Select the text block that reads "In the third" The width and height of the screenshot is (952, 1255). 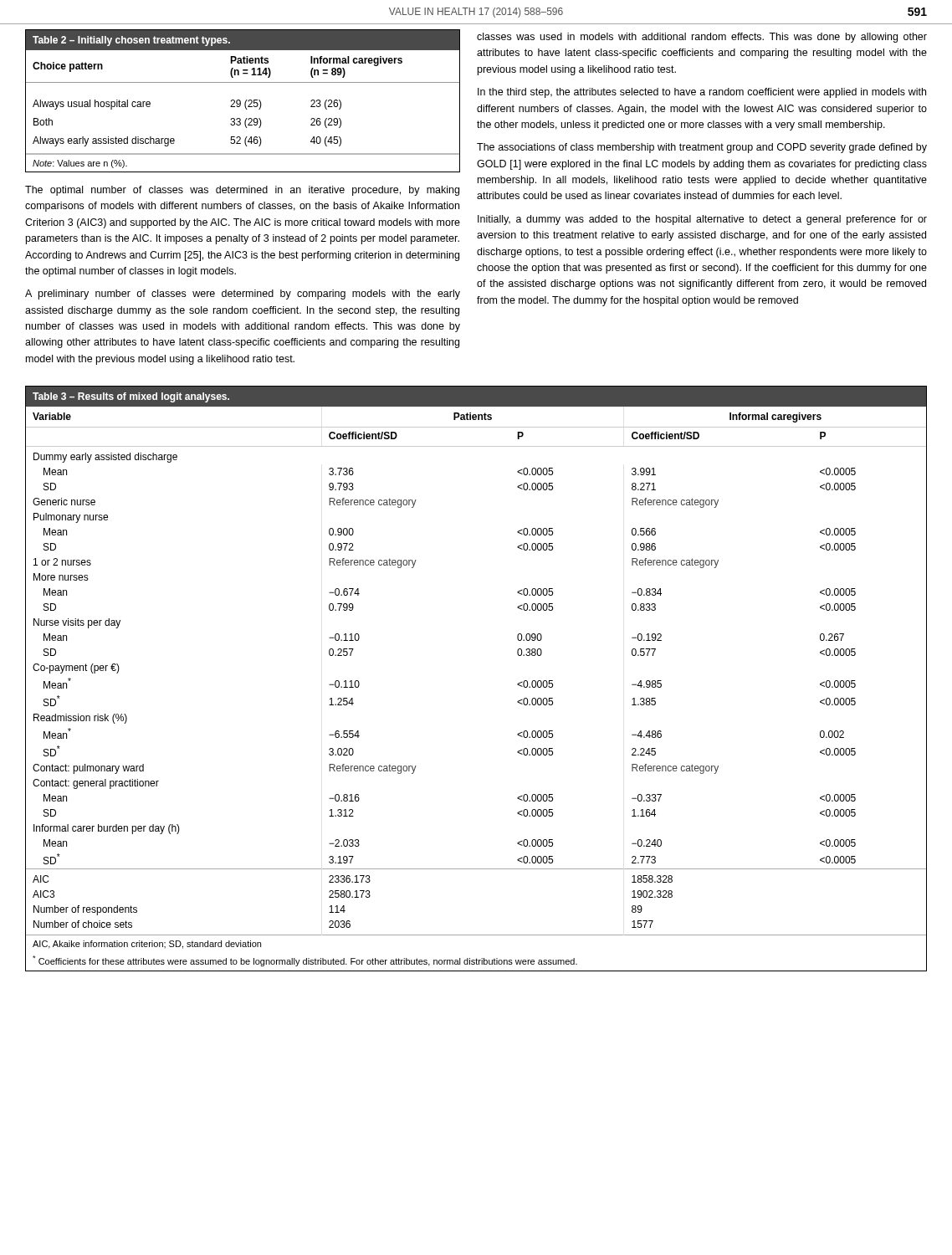[x=702, y=108]
